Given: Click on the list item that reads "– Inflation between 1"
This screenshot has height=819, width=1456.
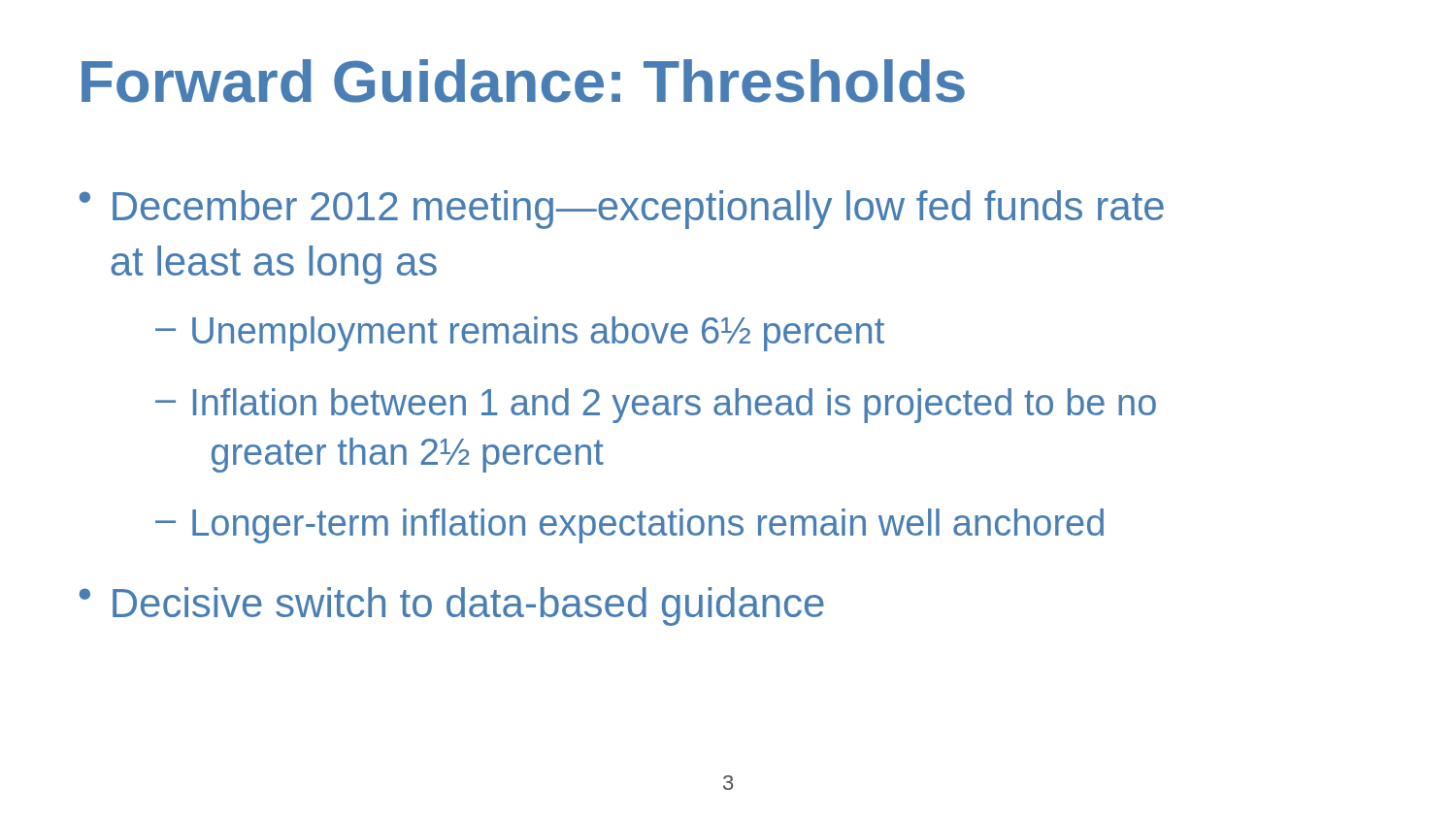Looking at the screenshot, I should pyautogui.click(x=656, y=428).
